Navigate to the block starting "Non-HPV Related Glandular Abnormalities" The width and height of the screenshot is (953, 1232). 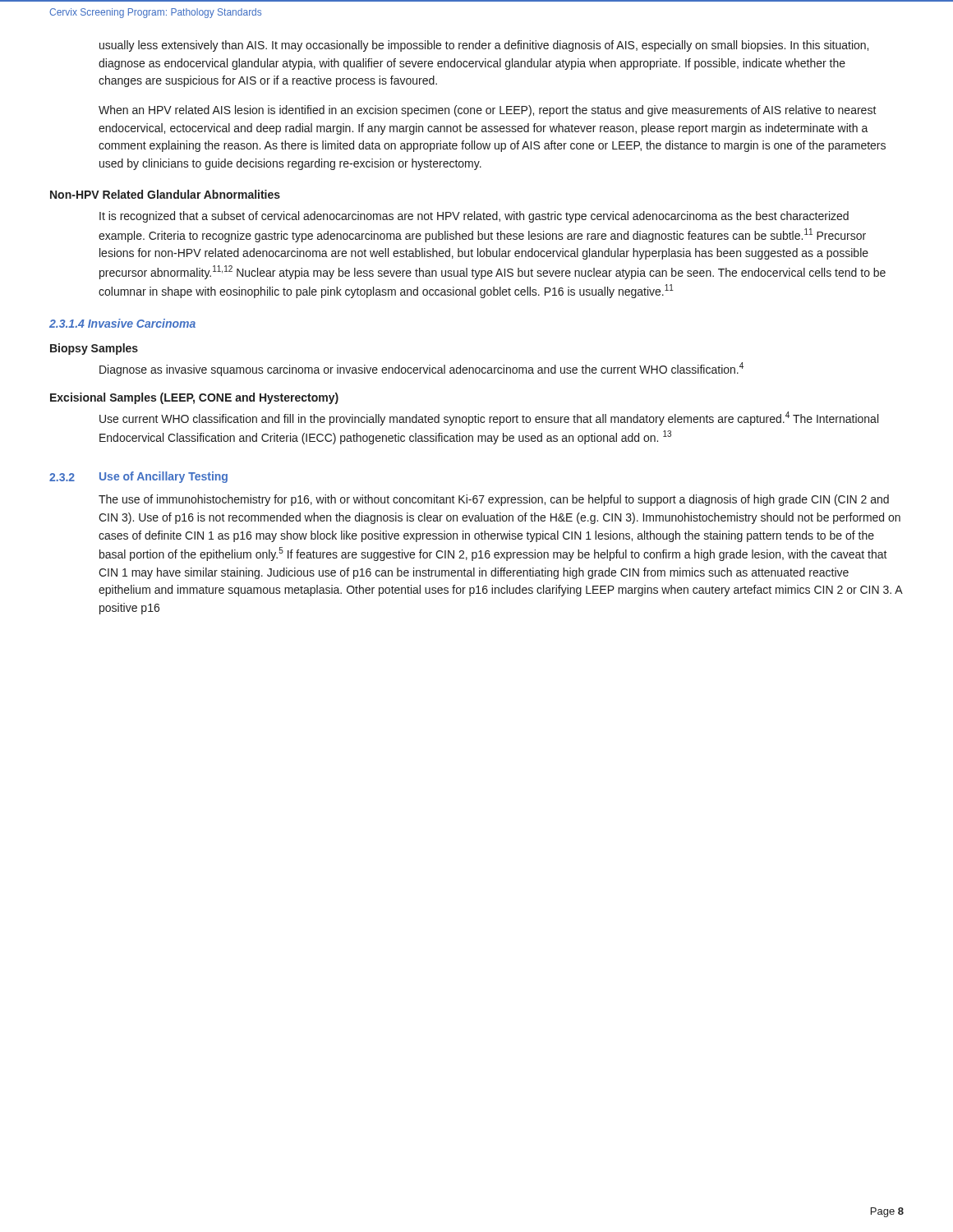coord(165,194)
